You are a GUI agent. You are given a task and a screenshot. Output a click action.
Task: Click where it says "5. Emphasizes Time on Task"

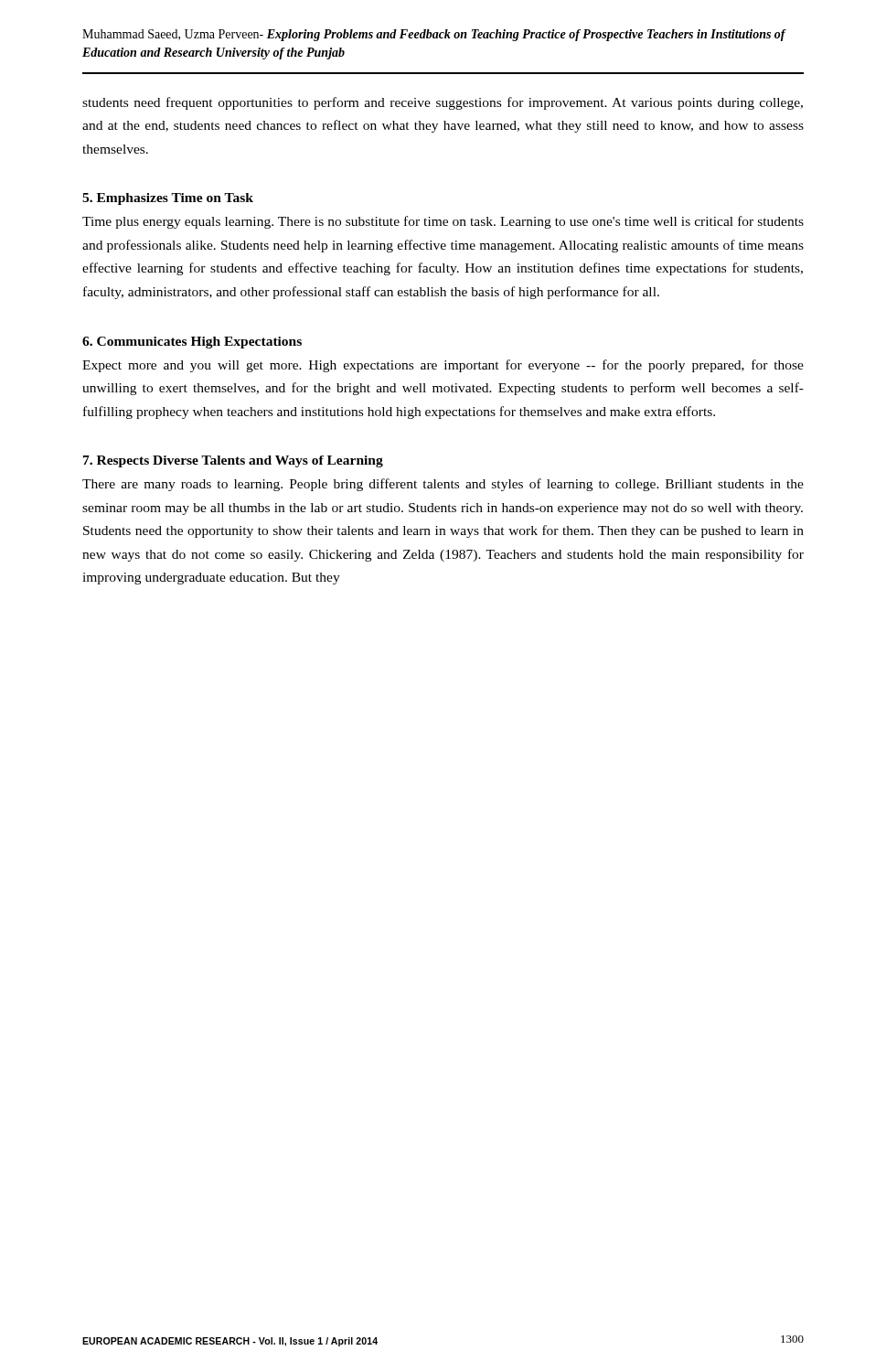(x=168, y=197)
